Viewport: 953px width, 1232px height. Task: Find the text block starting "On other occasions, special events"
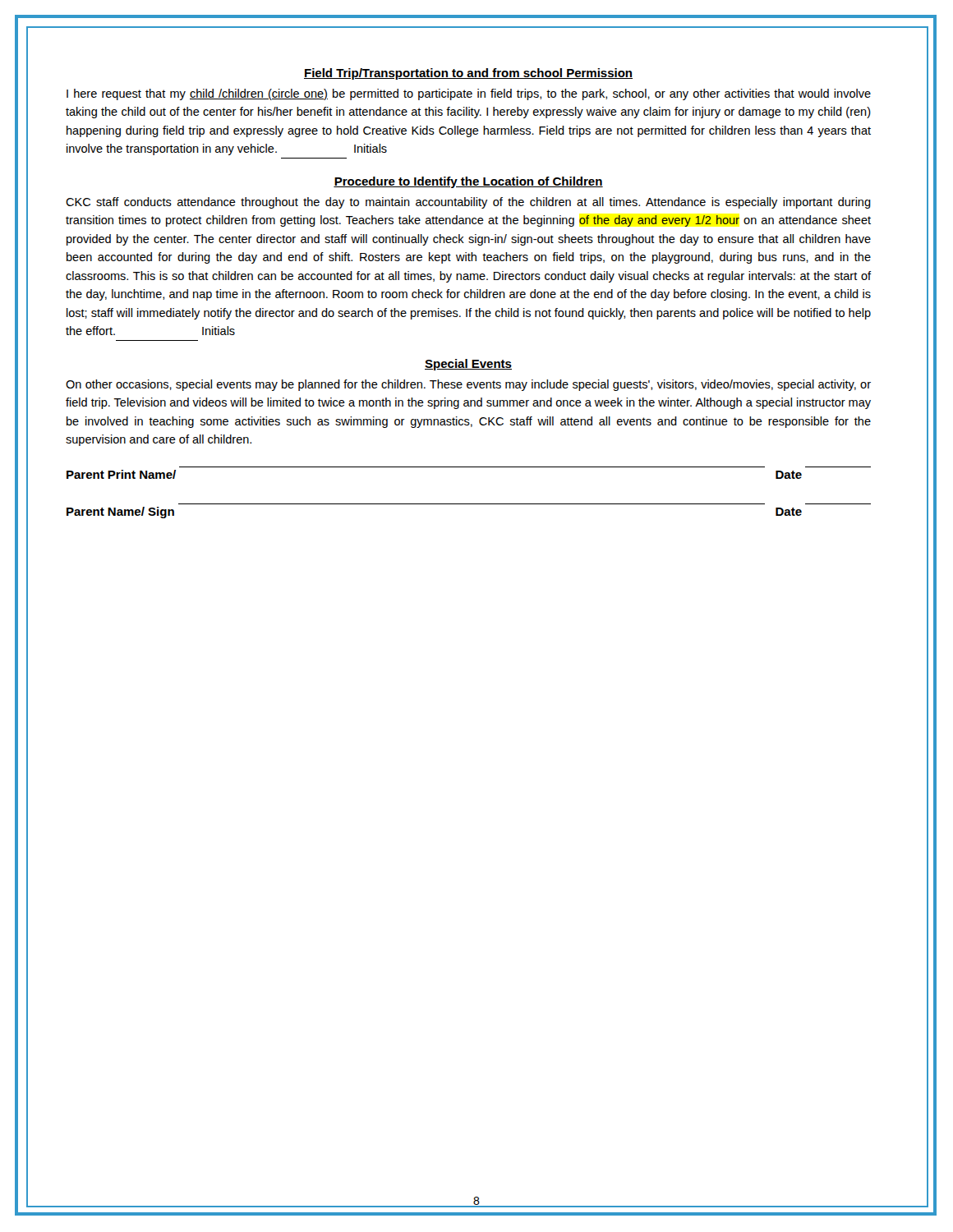468,412
